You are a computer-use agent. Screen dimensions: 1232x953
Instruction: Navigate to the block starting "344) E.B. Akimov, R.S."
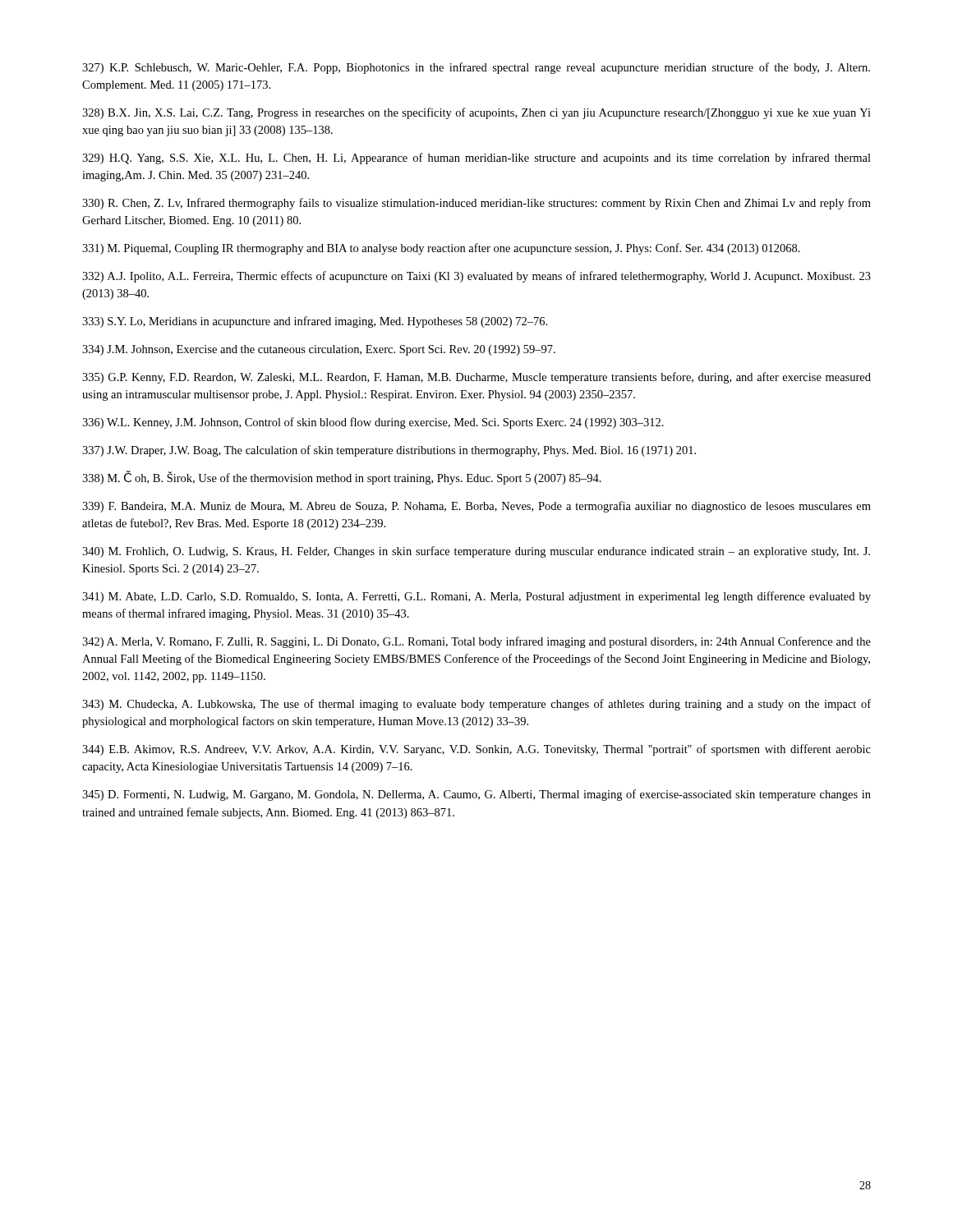point(476,758)
